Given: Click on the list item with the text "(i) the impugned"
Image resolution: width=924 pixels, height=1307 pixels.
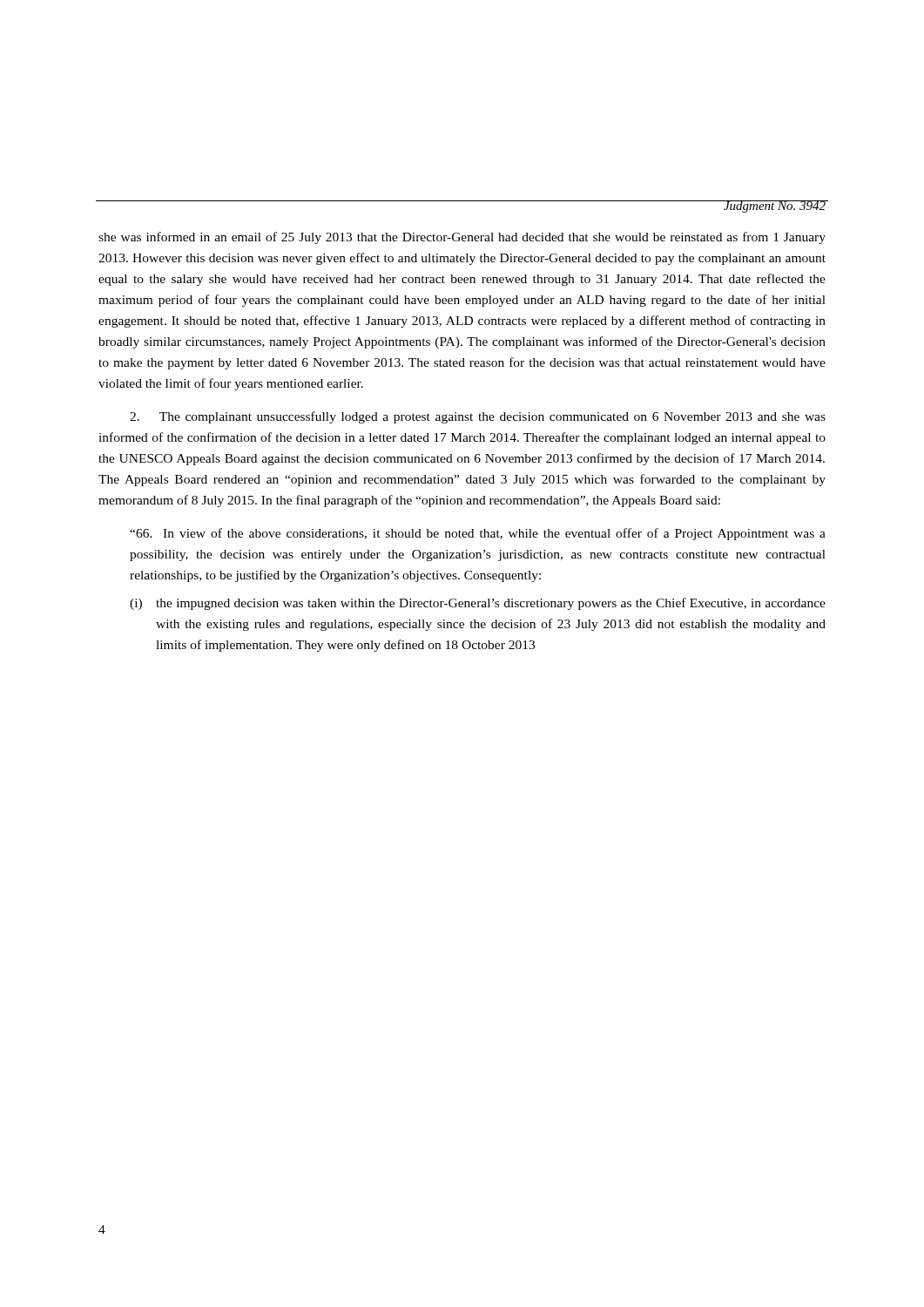Looking at the screenshot, I should point(478,624).
